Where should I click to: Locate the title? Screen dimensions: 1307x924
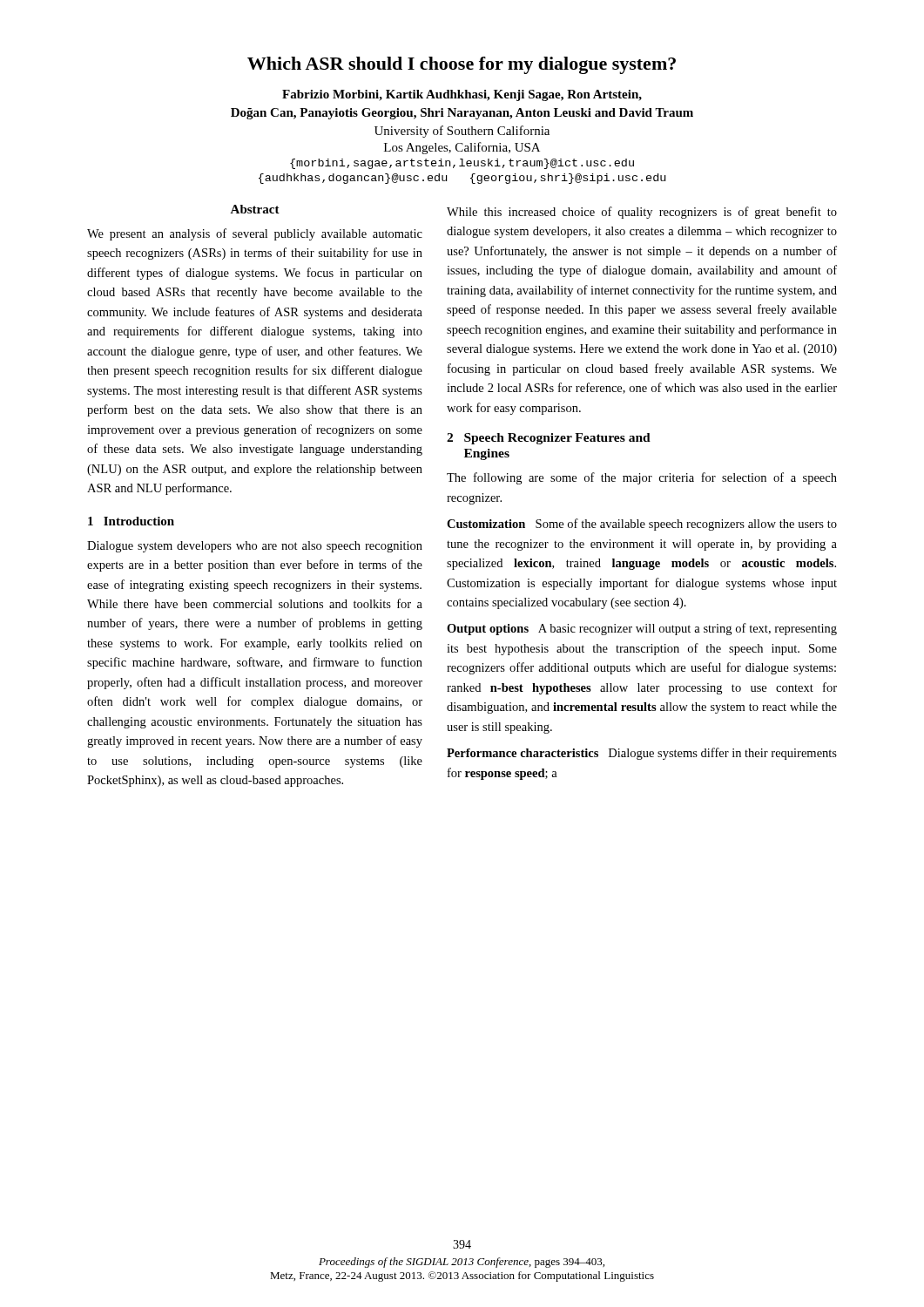[462, 63]
